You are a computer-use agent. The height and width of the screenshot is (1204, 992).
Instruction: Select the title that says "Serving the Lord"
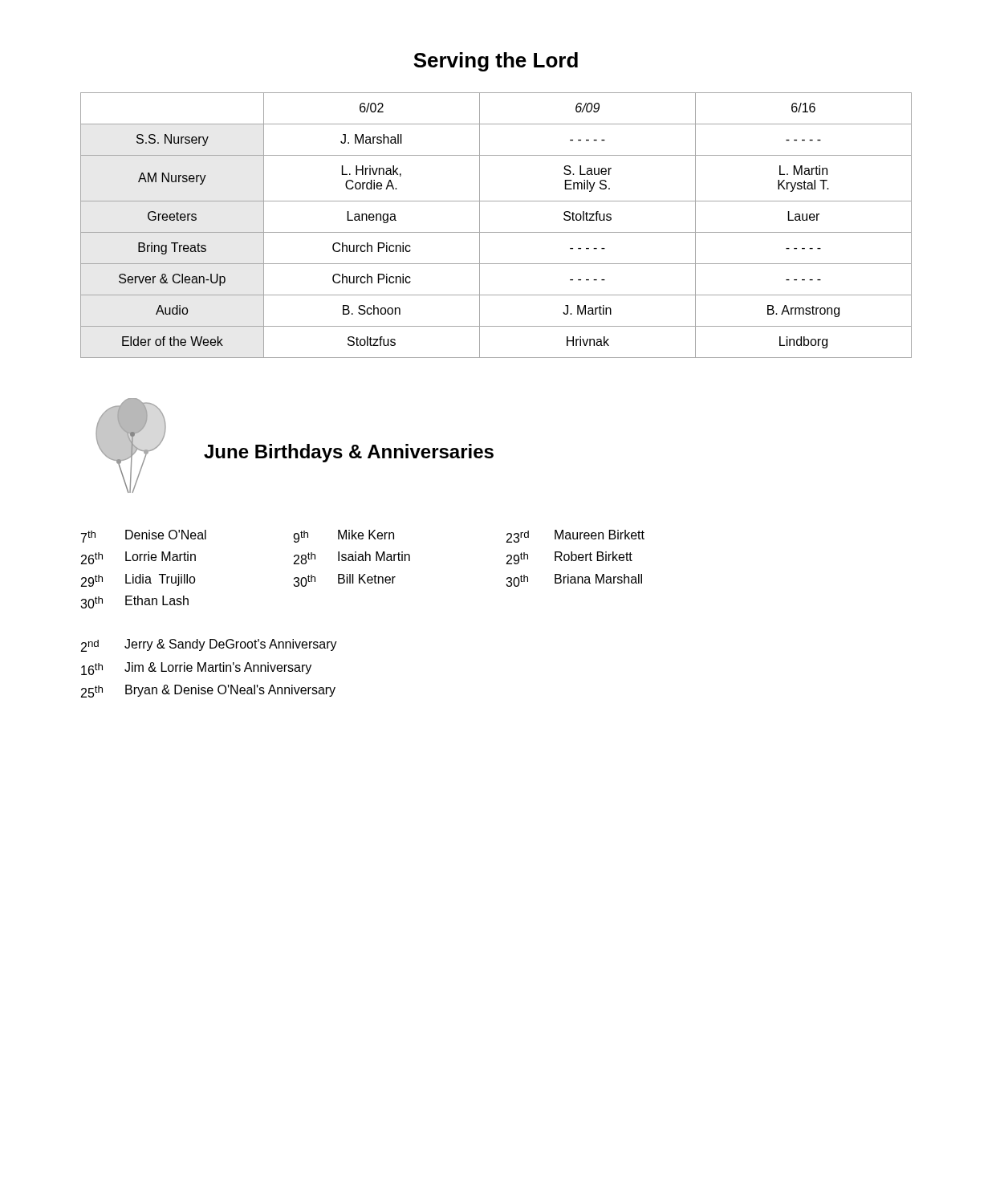point(496,60)
